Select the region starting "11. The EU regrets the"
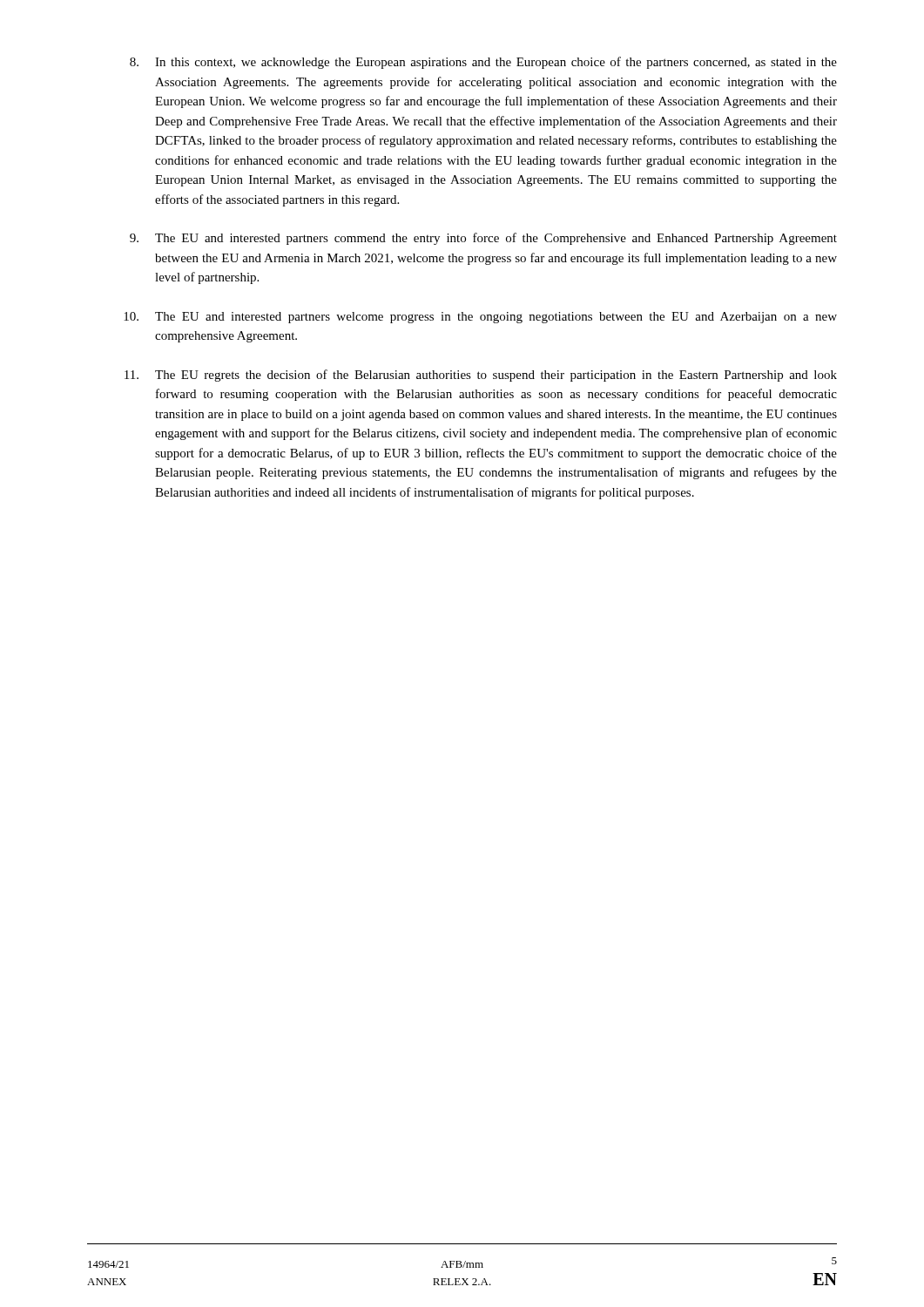 (462, 433)
